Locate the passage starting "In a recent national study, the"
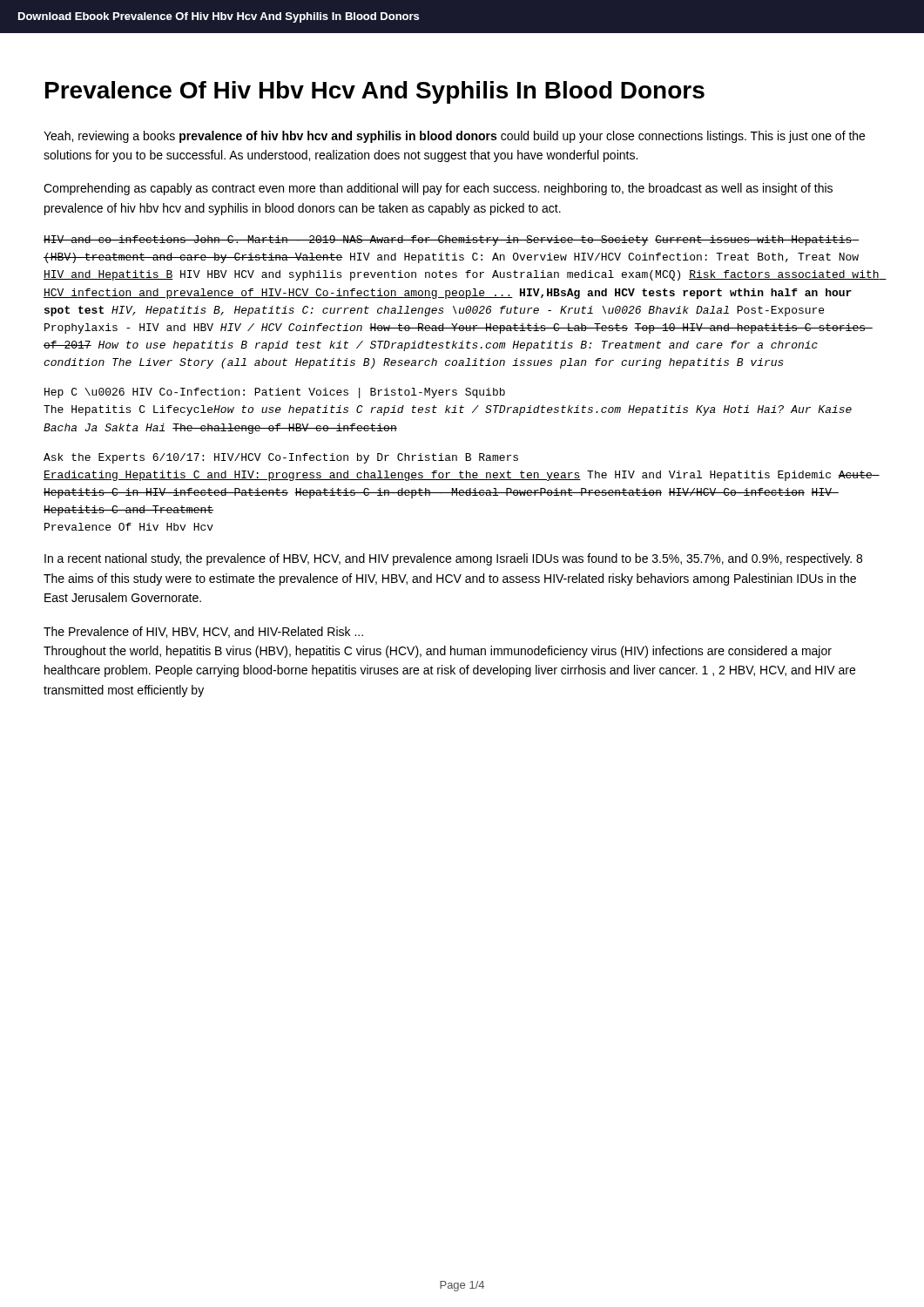Screen dimensions: 1307x924 click(x=453, y=578)
